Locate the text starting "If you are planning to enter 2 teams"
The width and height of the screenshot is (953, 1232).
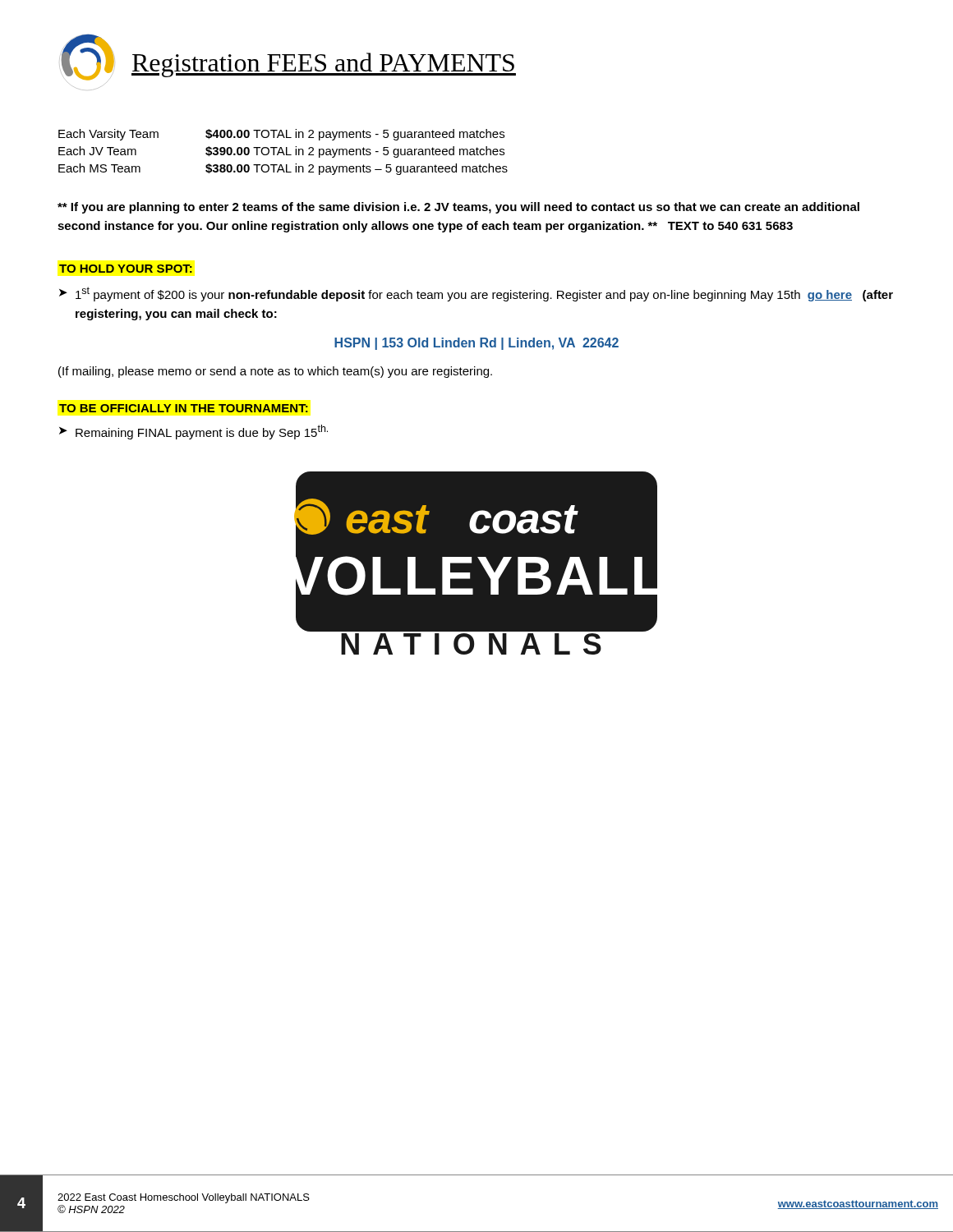coord(459,216)
